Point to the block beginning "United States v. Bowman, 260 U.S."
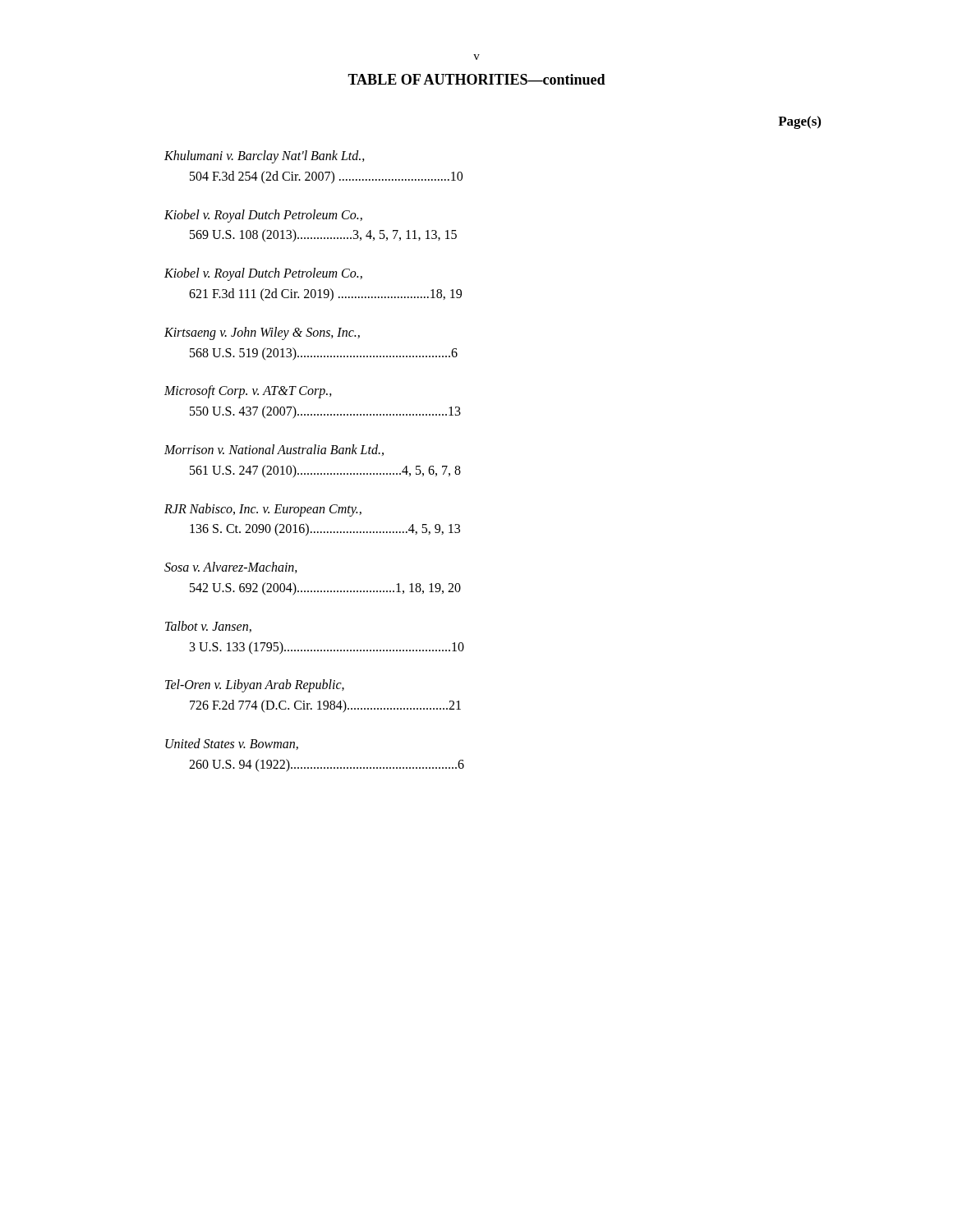 (x=232, y=744)
